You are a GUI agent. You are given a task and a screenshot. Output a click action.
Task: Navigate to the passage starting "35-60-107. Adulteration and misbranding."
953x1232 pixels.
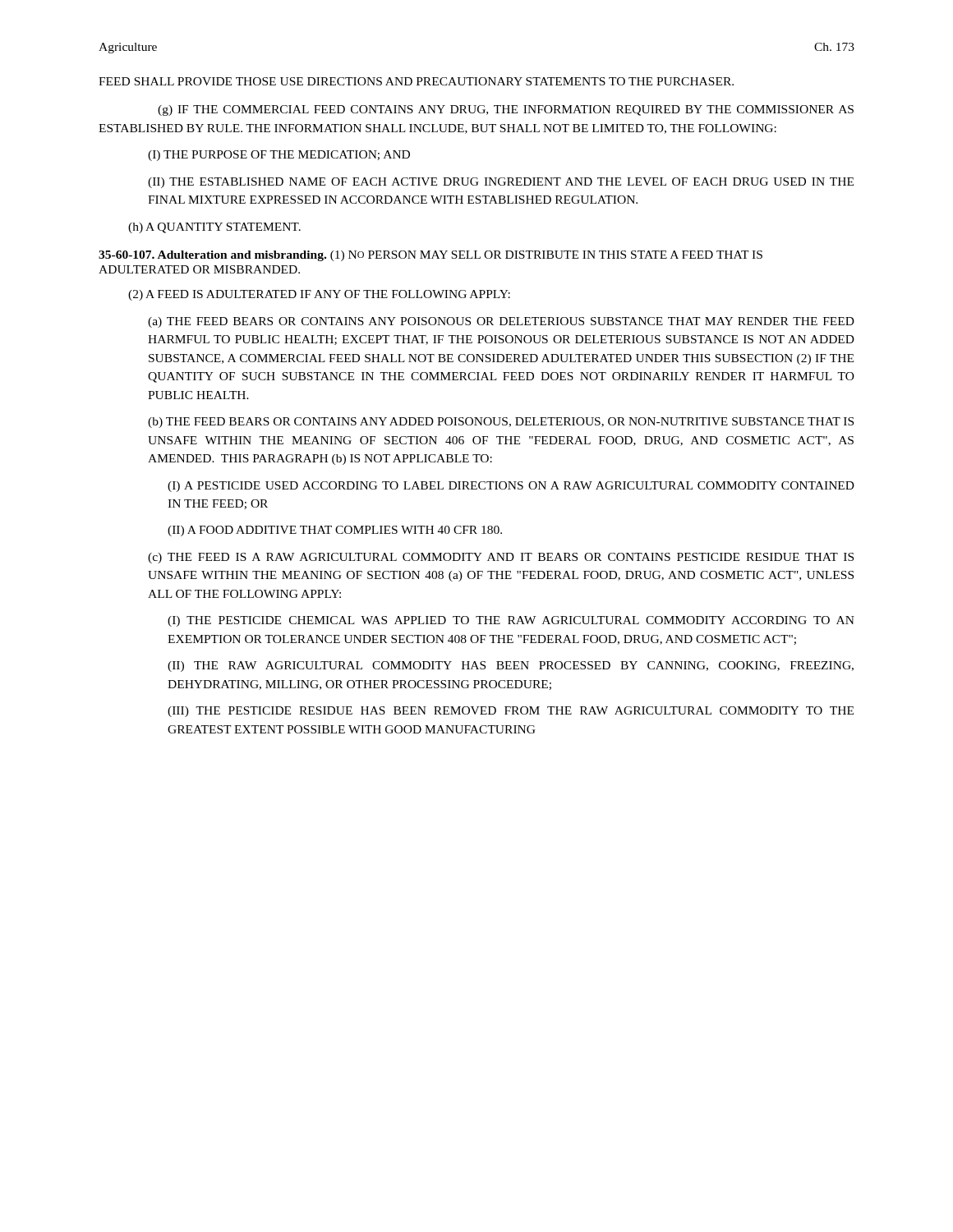[213, 254]
